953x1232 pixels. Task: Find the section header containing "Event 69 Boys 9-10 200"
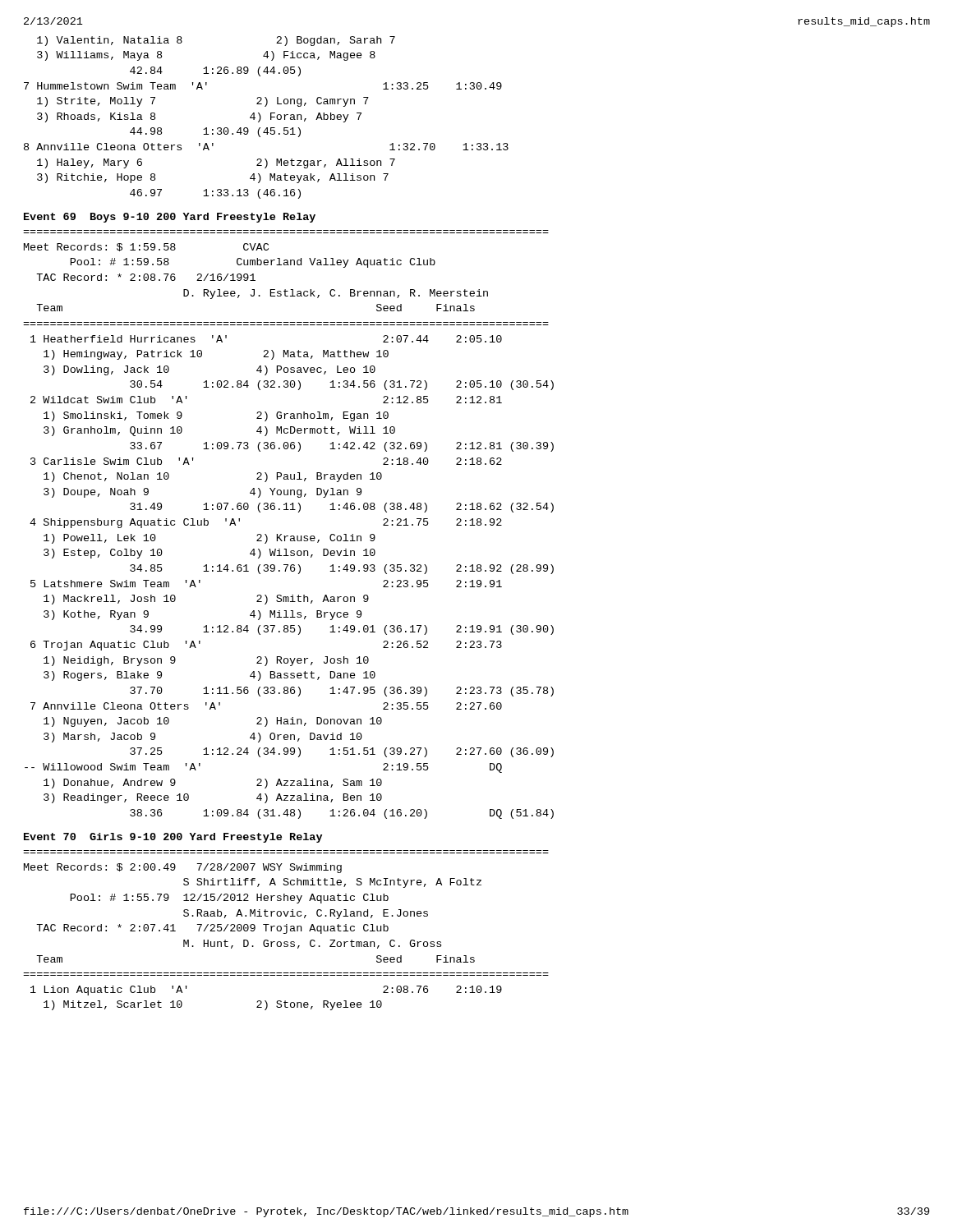[476, 218]
